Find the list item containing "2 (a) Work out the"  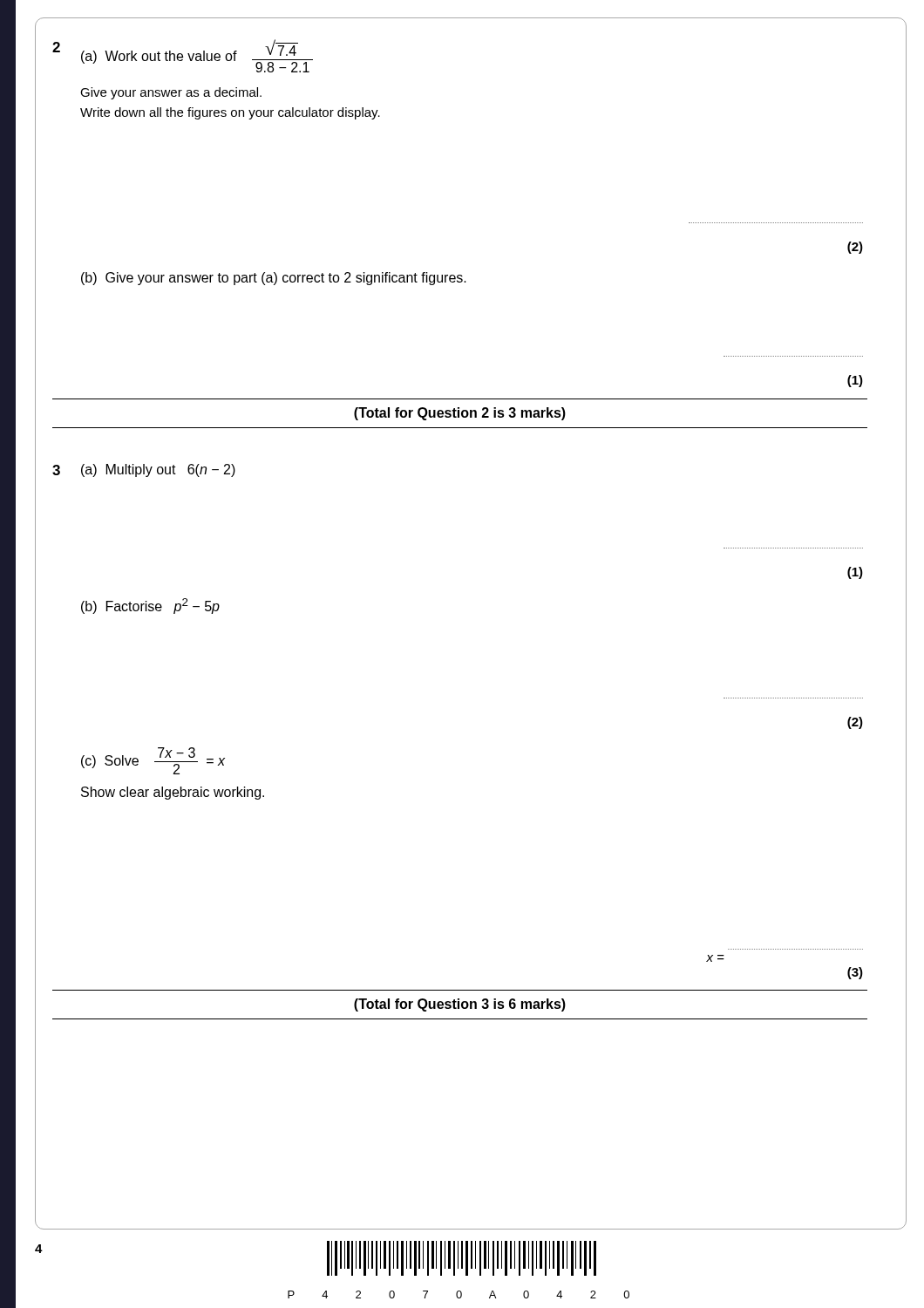183,56
